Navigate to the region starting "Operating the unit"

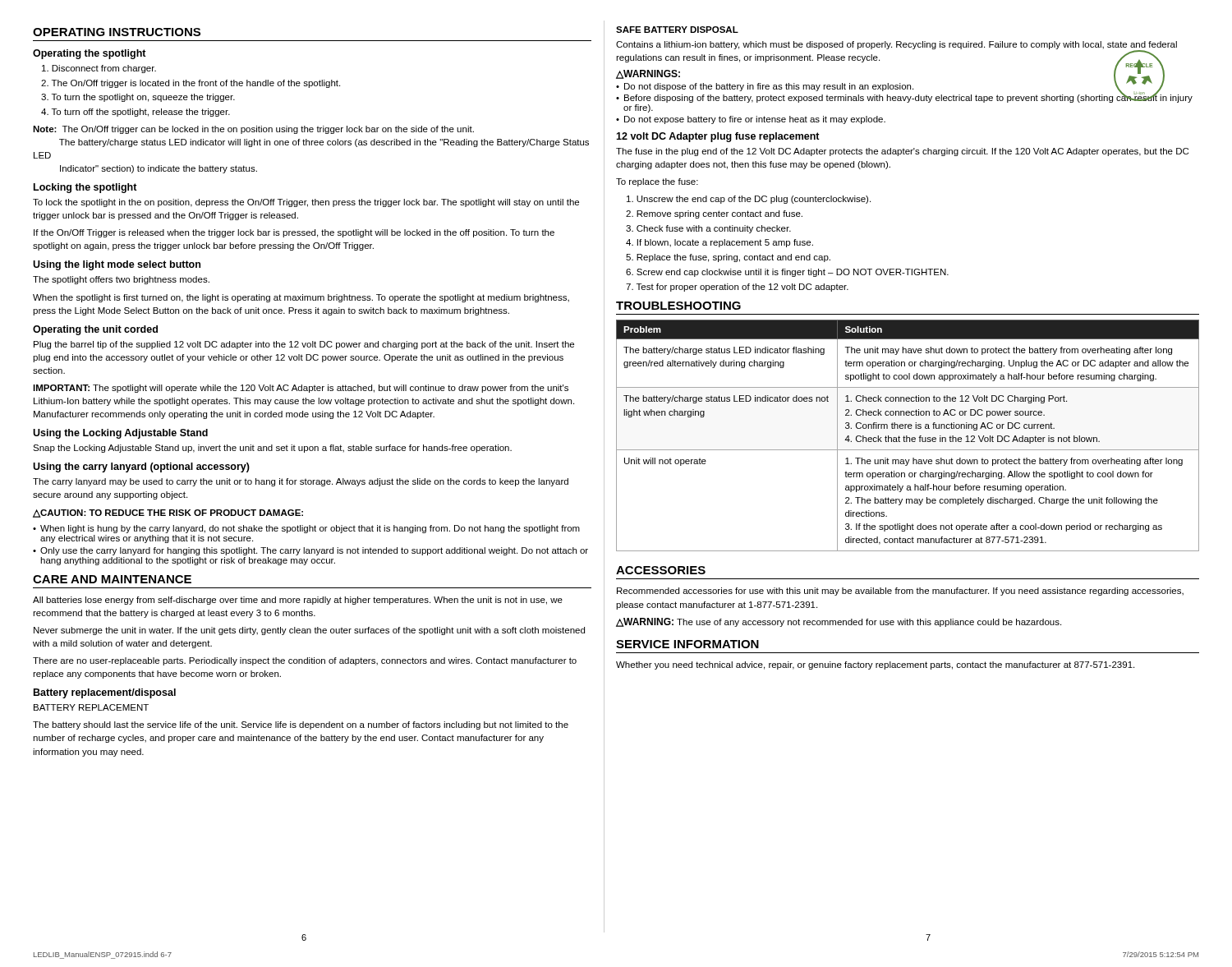312,329
